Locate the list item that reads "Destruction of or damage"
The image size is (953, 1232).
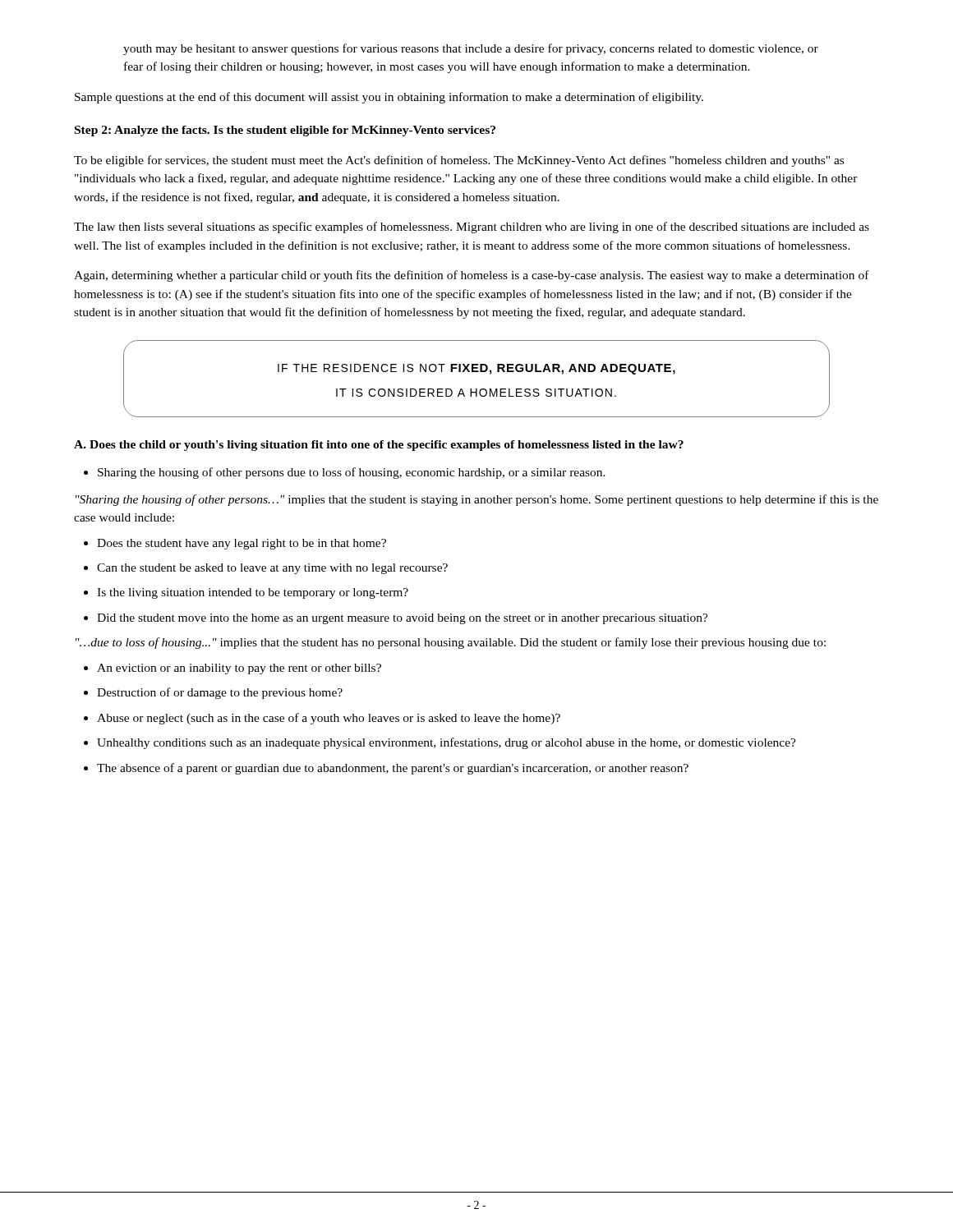click(213, 693)
